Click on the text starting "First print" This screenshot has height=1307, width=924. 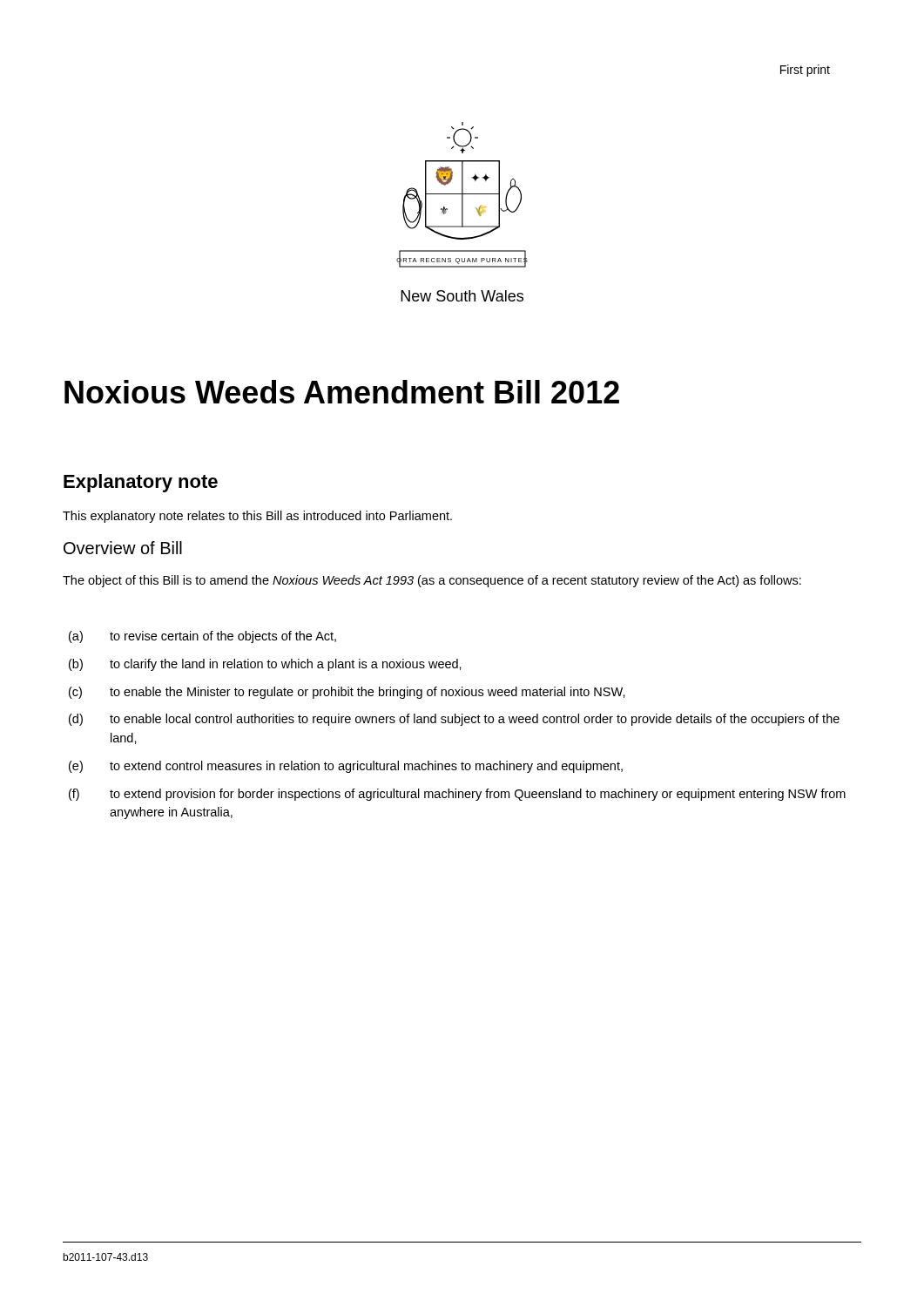[805, 70]
